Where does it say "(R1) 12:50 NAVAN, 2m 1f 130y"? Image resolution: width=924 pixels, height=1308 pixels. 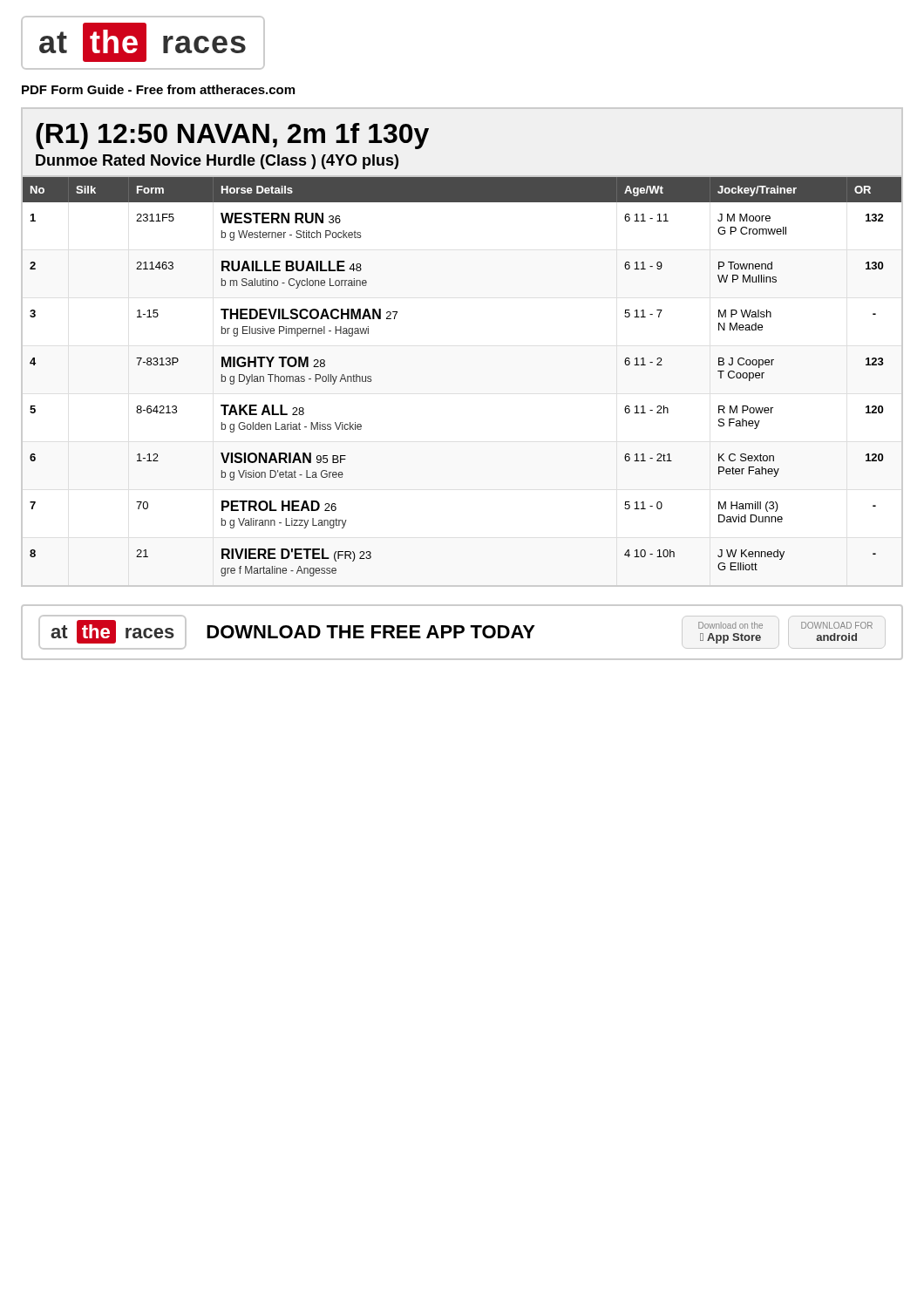click(232, 133)
